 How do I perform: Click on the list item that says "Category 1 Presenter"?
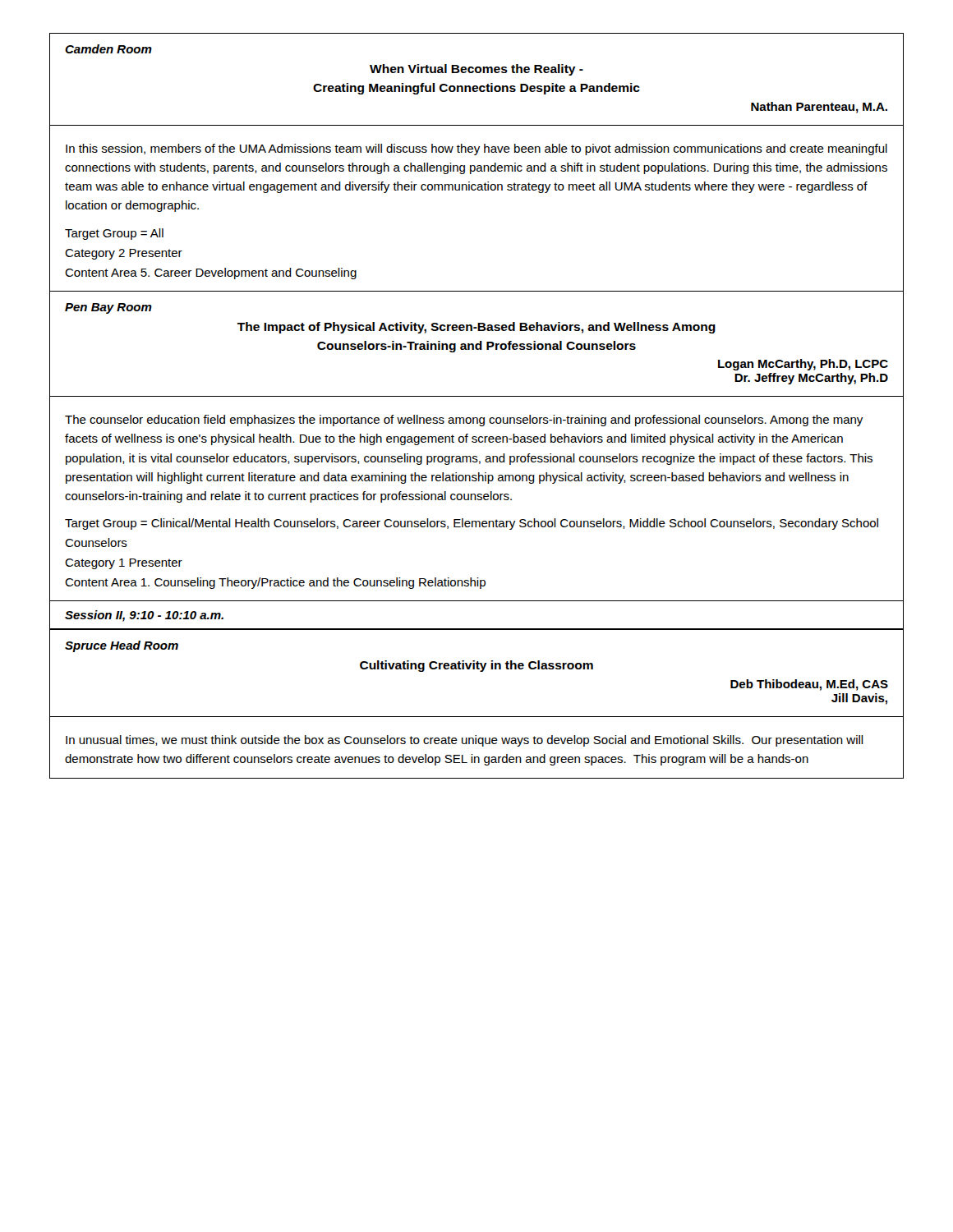pyautogui.click(x=123, y=562)
